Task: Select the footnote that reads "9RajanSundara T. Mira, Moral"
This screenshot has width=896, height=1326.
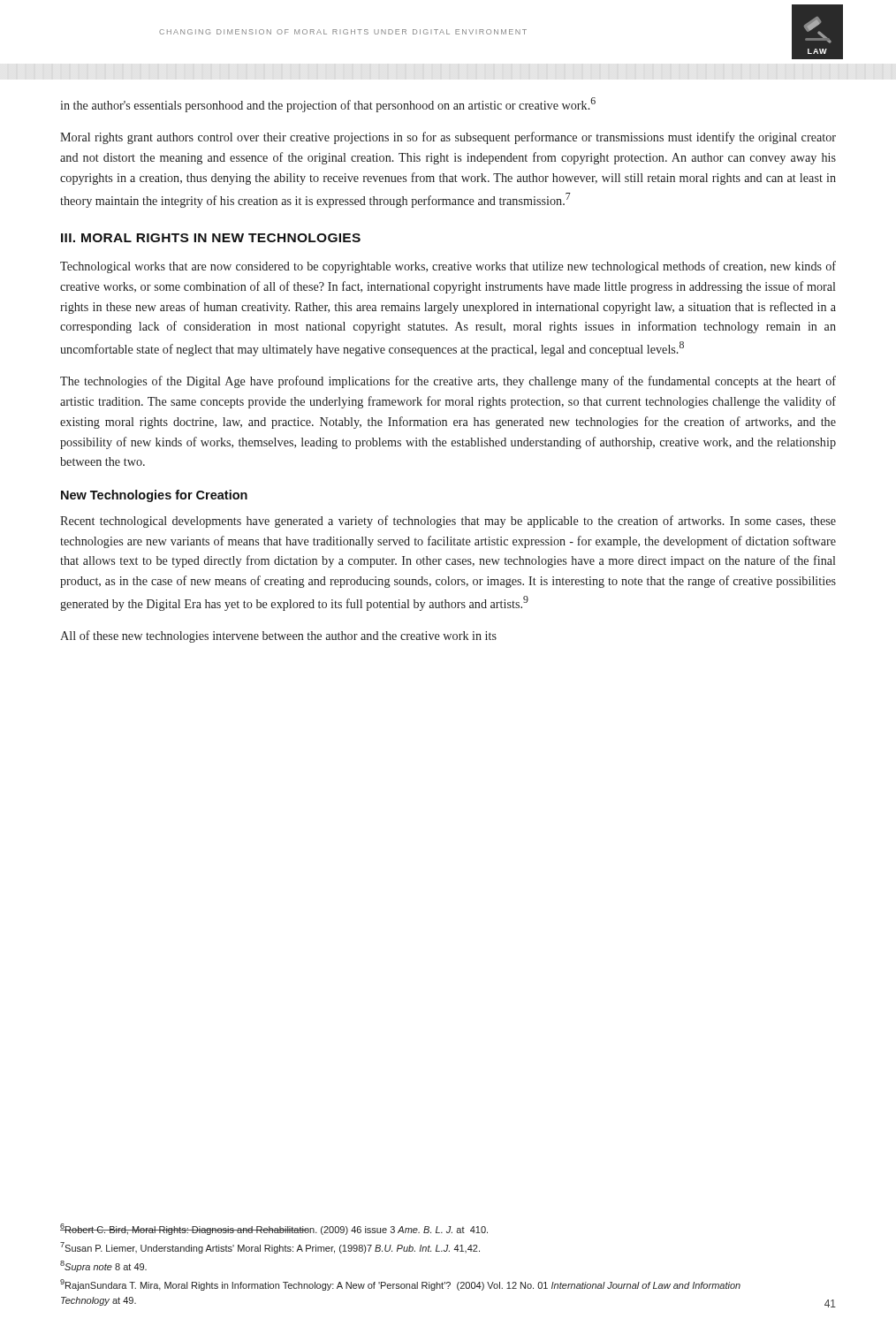Action: coord(400,1291)
